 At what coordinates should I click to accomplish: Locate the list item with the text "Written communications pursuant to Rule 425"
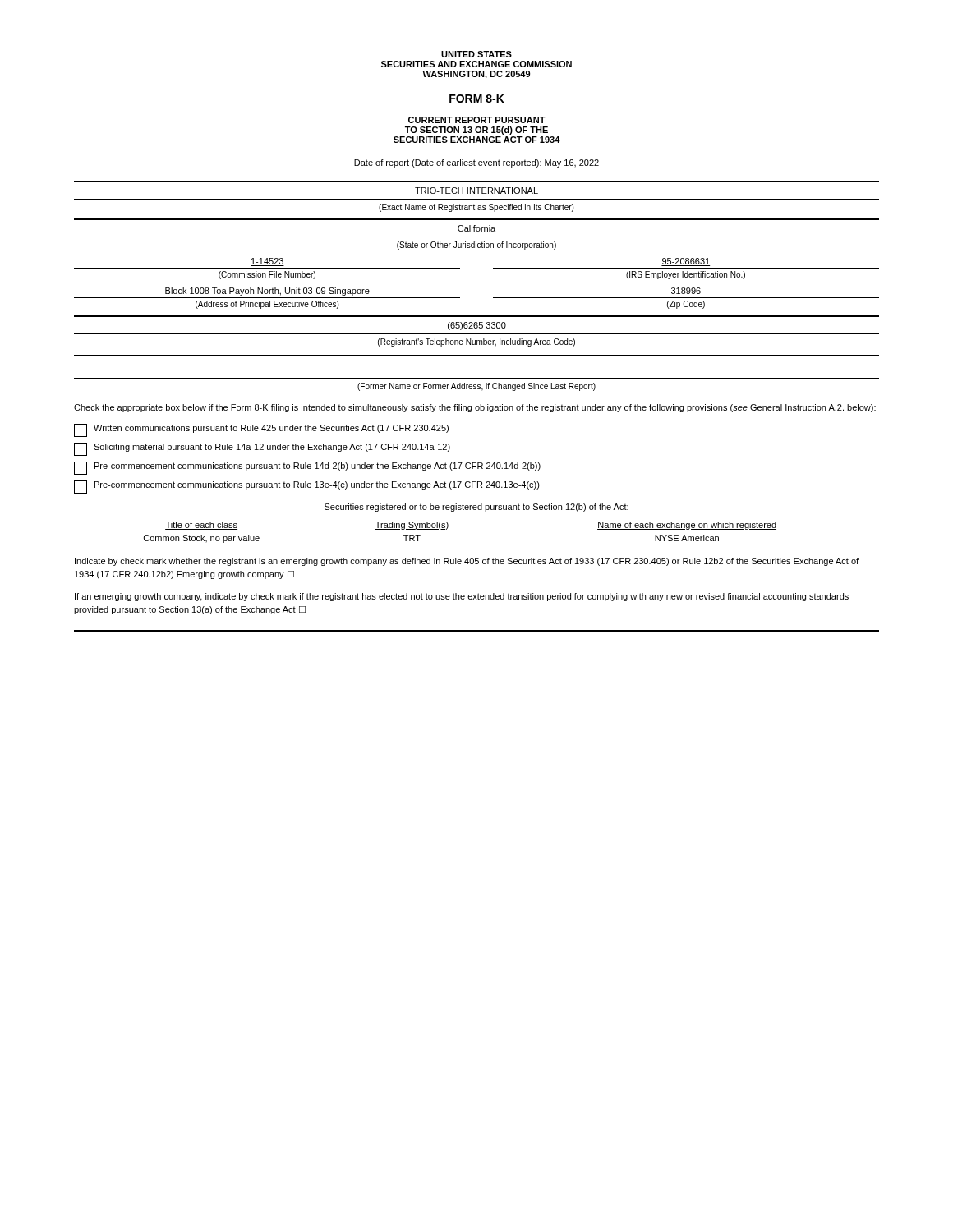tap(262, 430)
